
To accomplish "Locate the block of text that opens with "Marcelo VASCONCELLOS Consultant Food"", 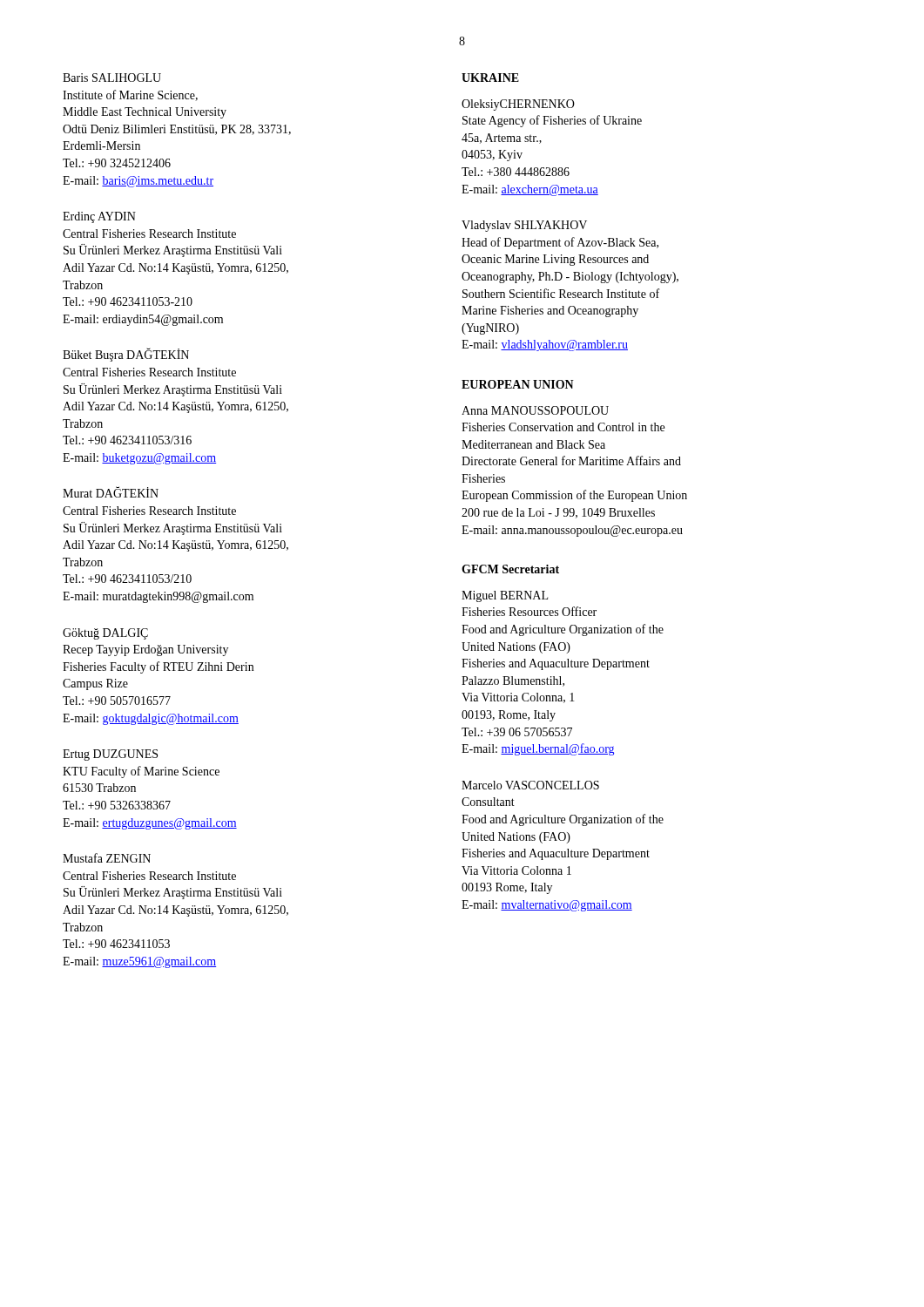I will tap(530, 785).
